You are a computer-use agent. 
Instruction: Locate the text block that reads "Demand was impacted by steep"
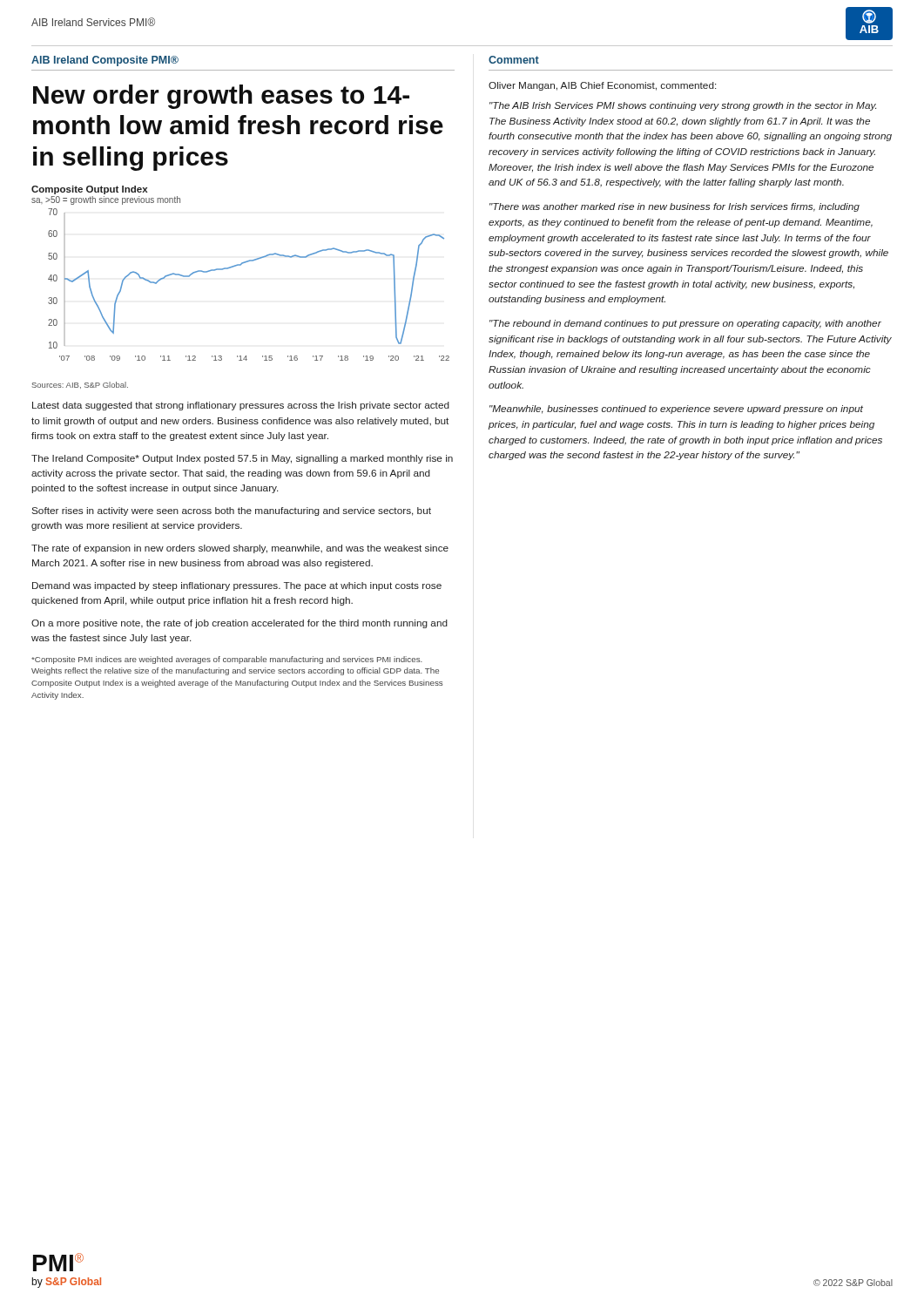tap(237, 593)
